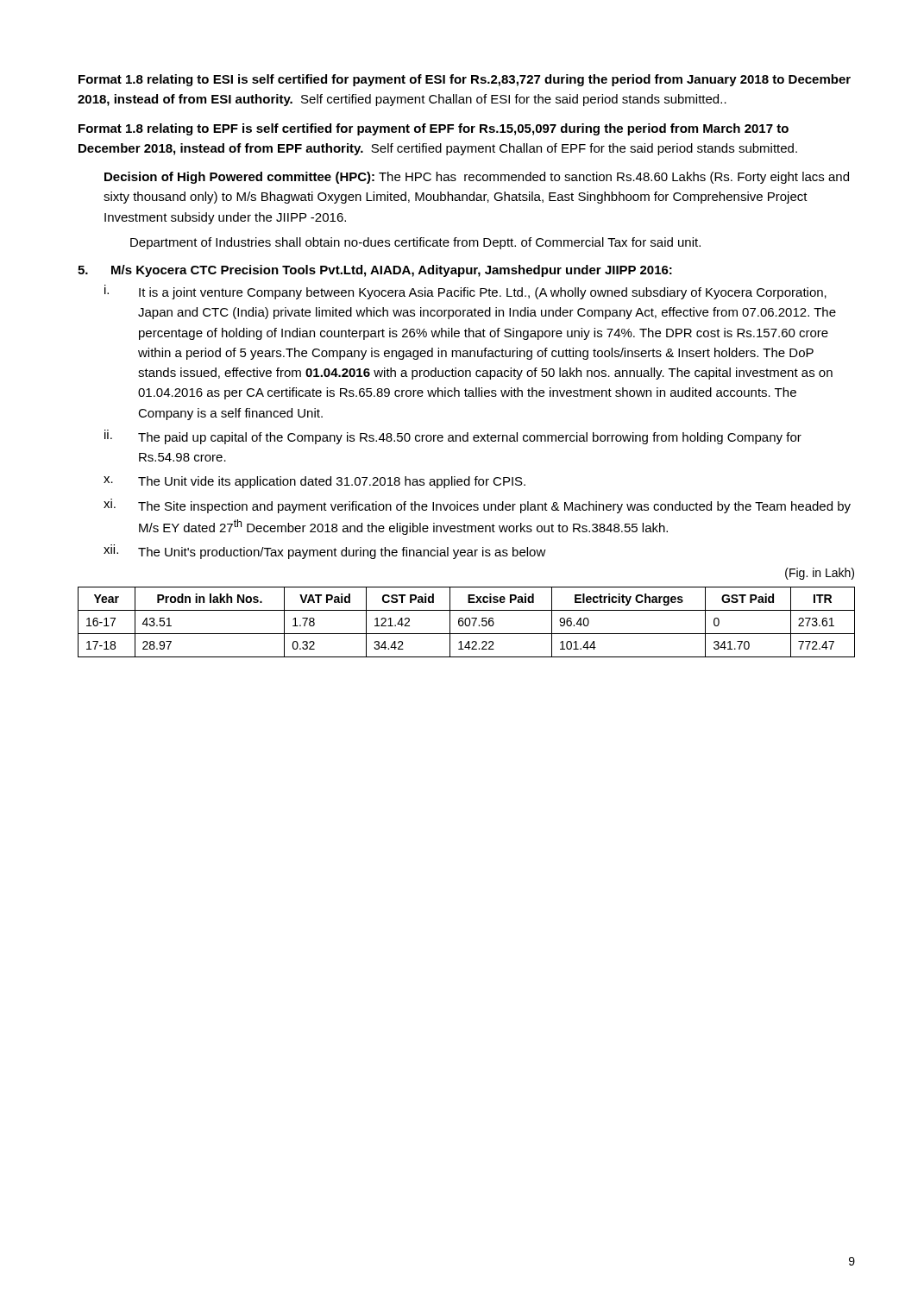Select the passage starting "Decision of High Powered committee"
This screenshot has width=924, height=1294.
pyautogui.click(x=477, y=196)
